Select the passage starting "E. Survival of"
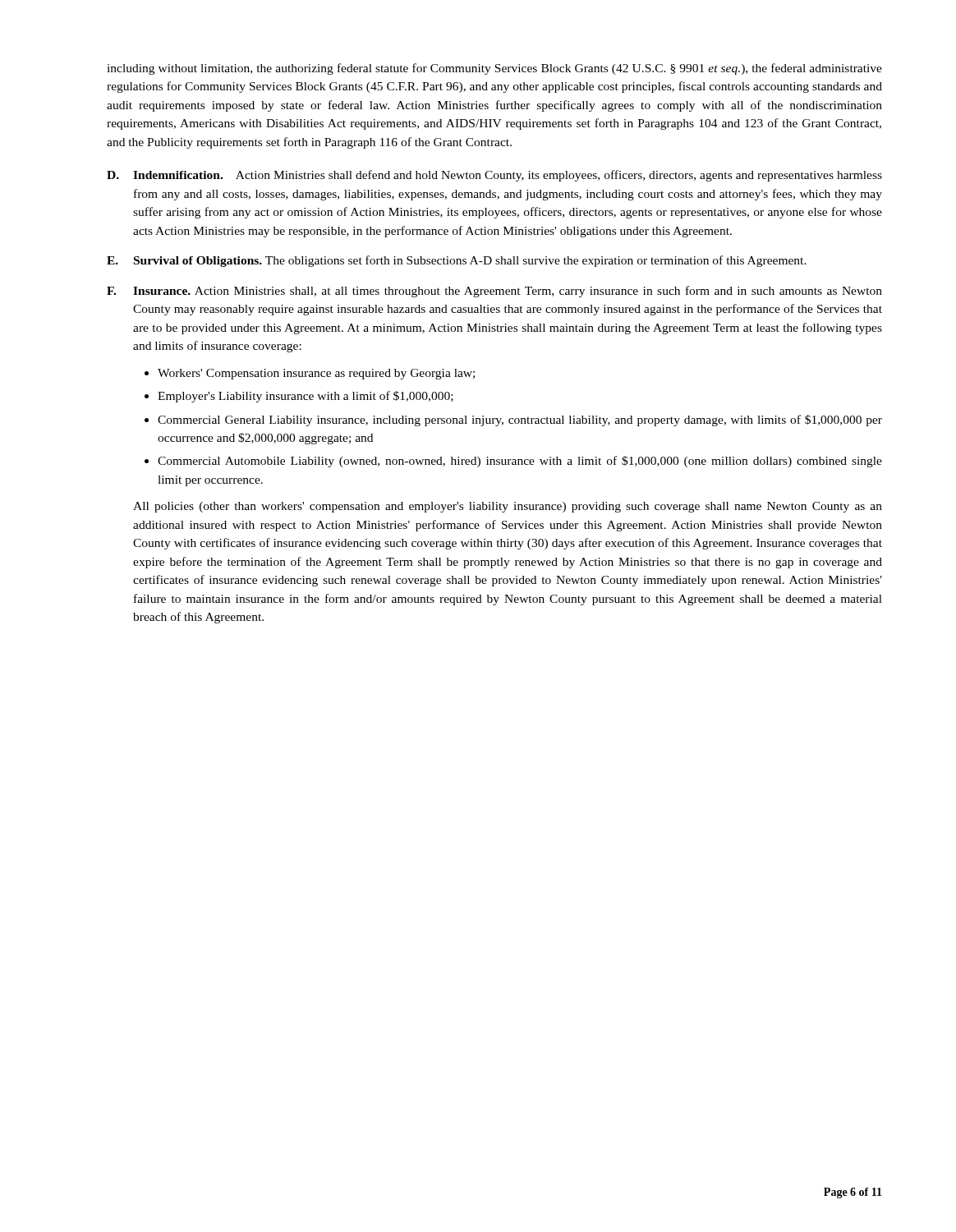The width and height of the screenshot is (956, 1232). pyautogui.click(x=494, y=261)
